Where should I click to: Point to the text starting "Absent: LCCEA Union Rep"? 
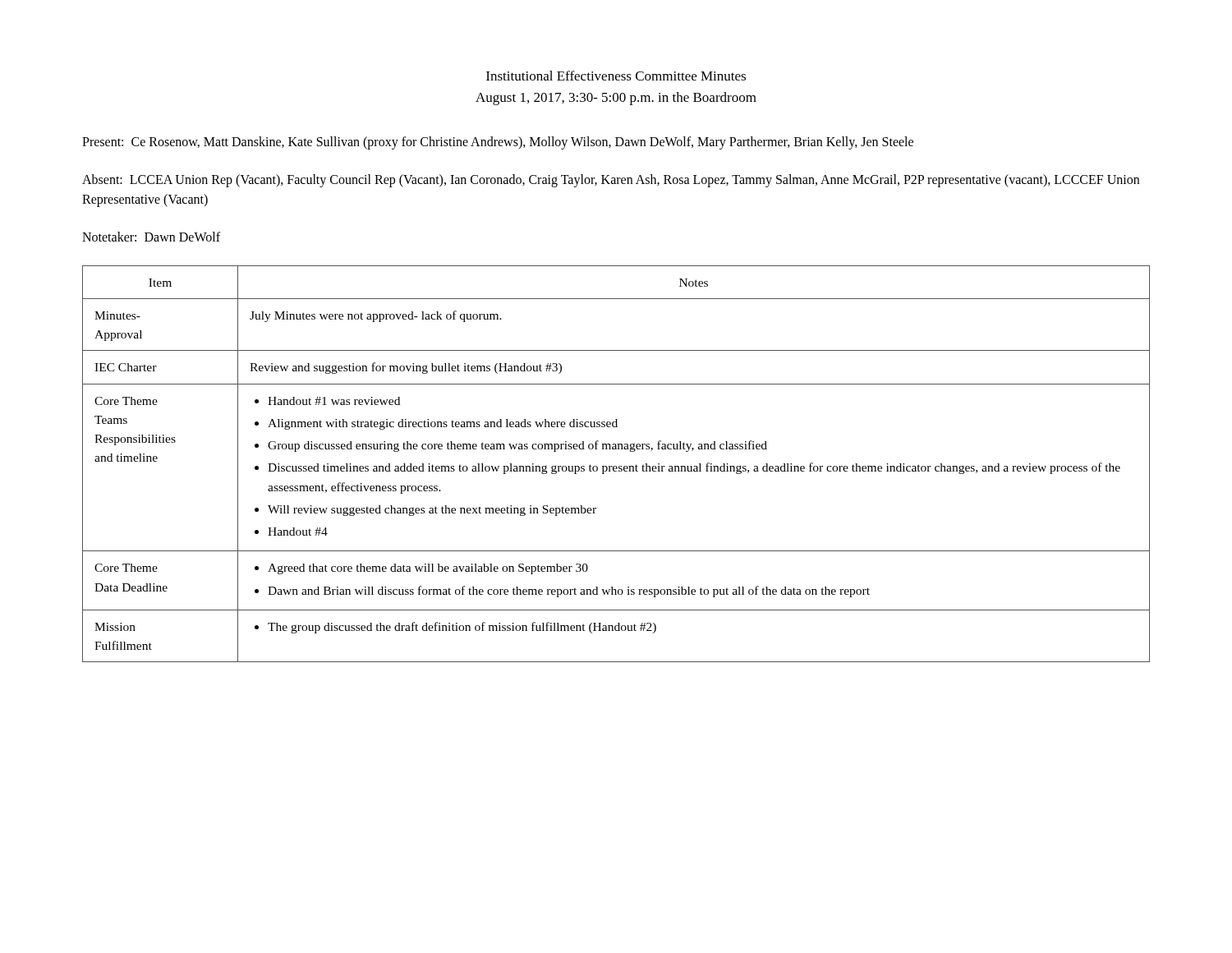click(x=611, y=189)
